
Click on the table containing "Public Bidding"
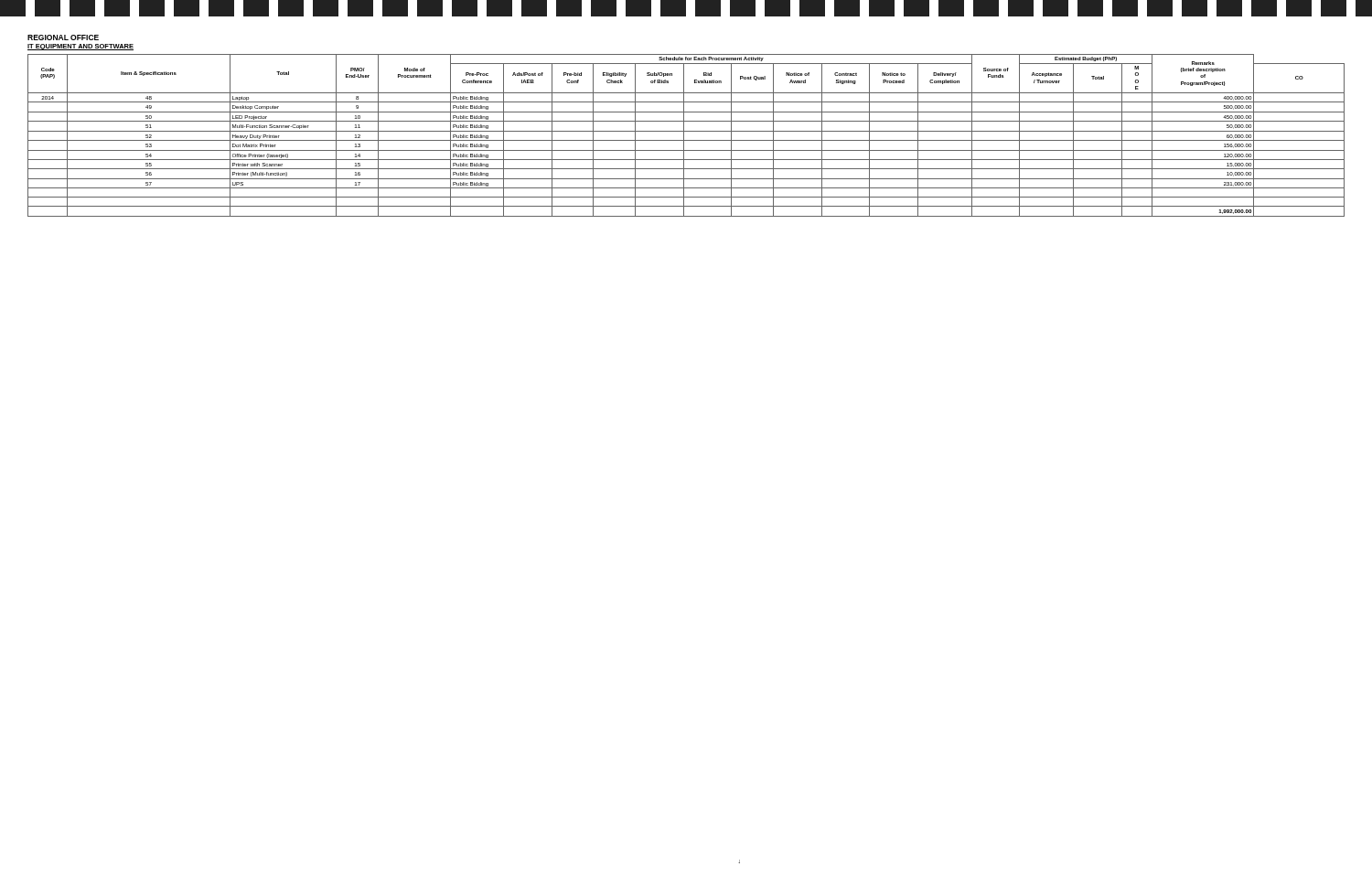tap(691, 135)
